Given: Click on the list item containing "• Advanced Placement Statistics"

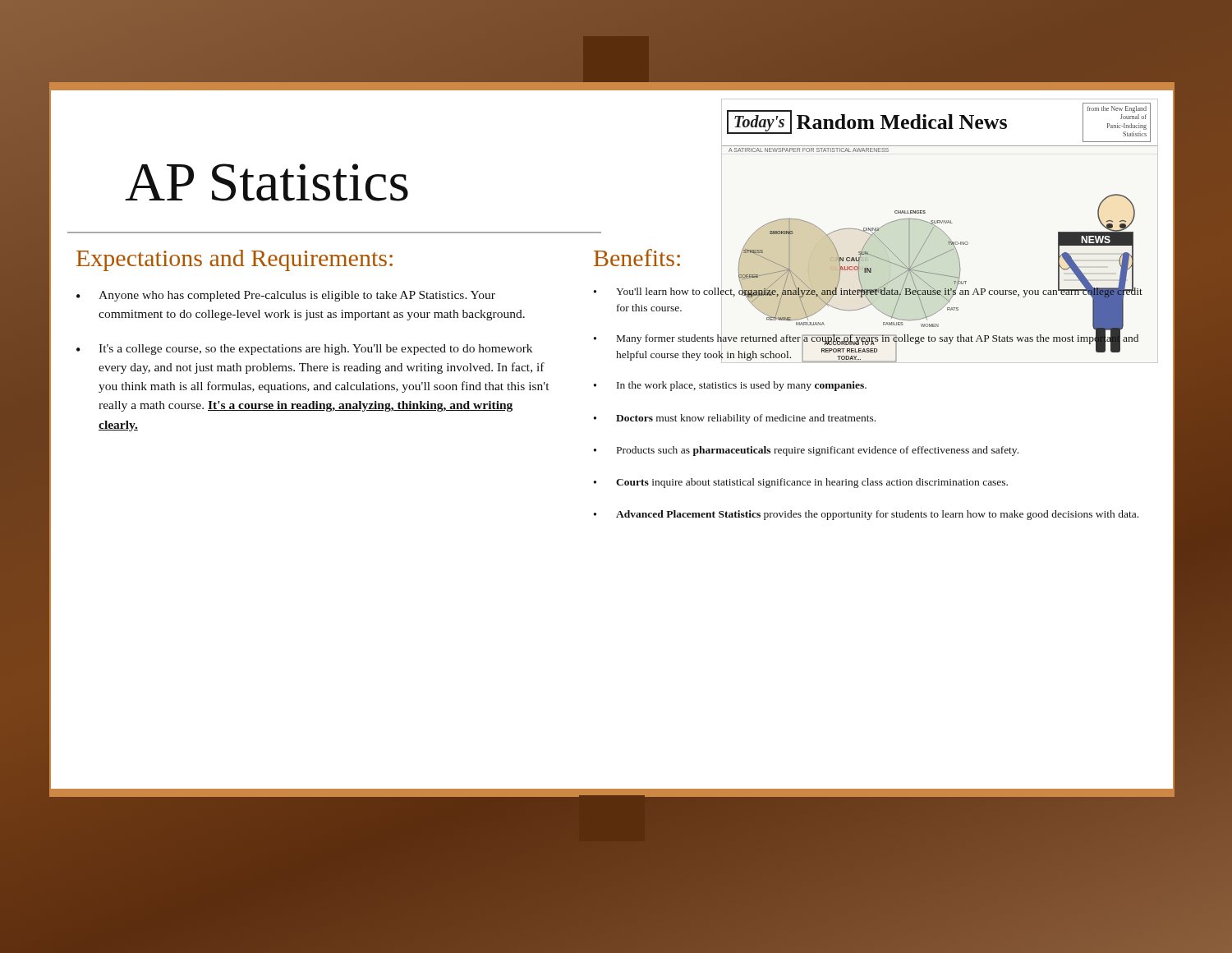Looking at the screenshot, I should click(x=875, y=515).
